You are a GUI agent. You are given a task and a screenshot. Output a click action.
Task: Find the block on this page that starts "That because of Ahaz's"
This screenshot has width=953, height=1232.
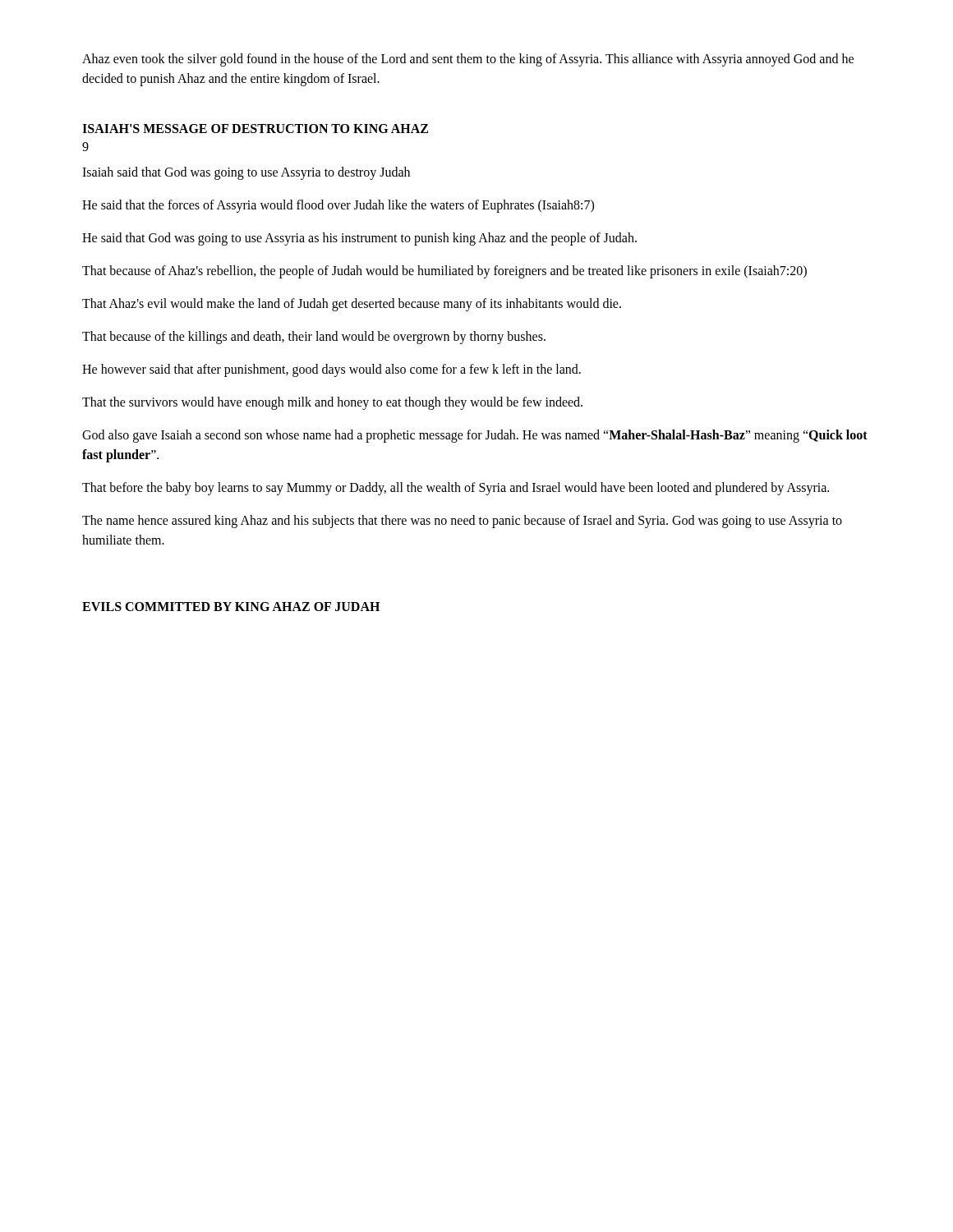(445, 271)
